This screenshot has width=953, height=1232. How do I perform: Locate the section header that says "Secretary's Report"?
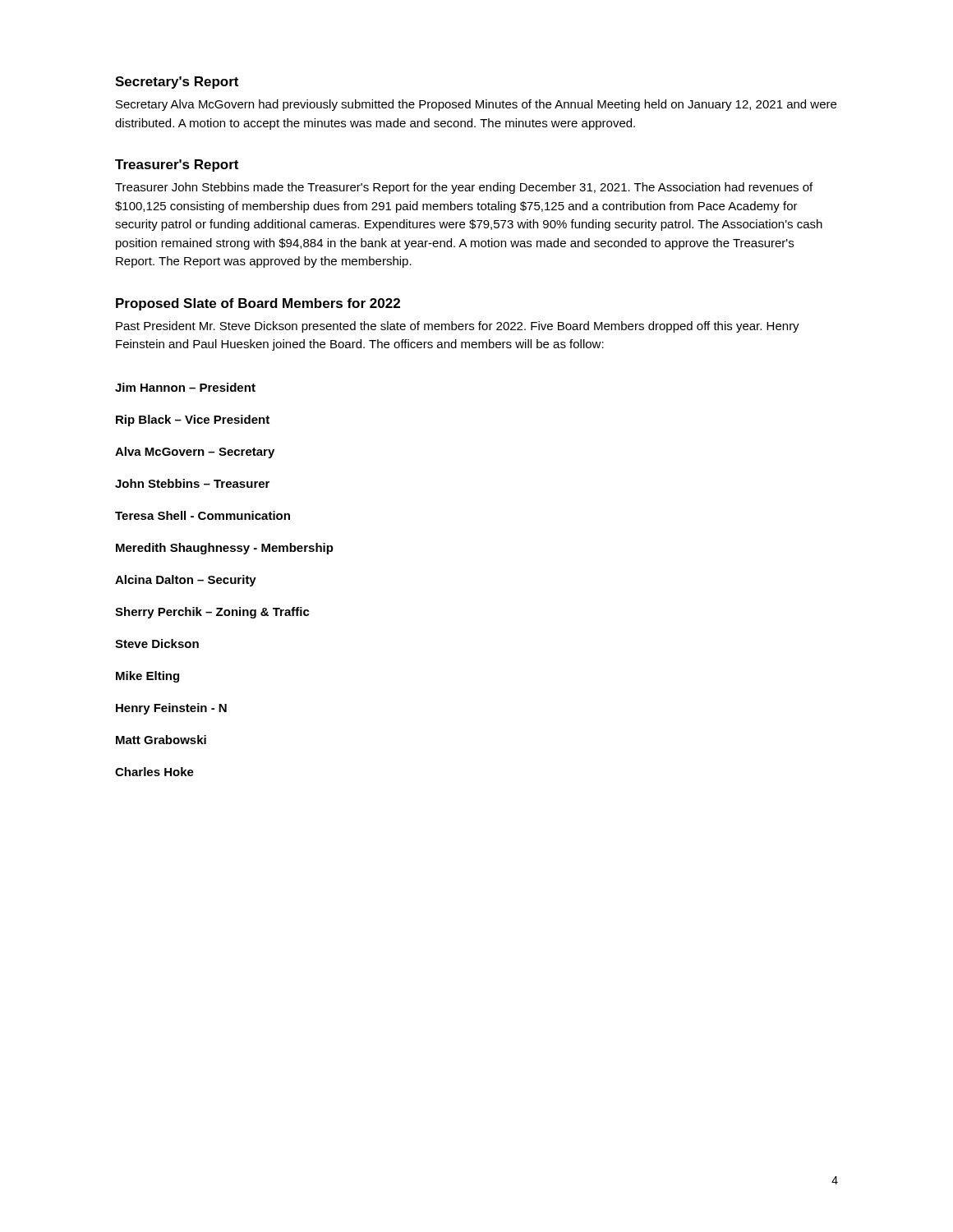pyautogui.click(x=177, y=82)
